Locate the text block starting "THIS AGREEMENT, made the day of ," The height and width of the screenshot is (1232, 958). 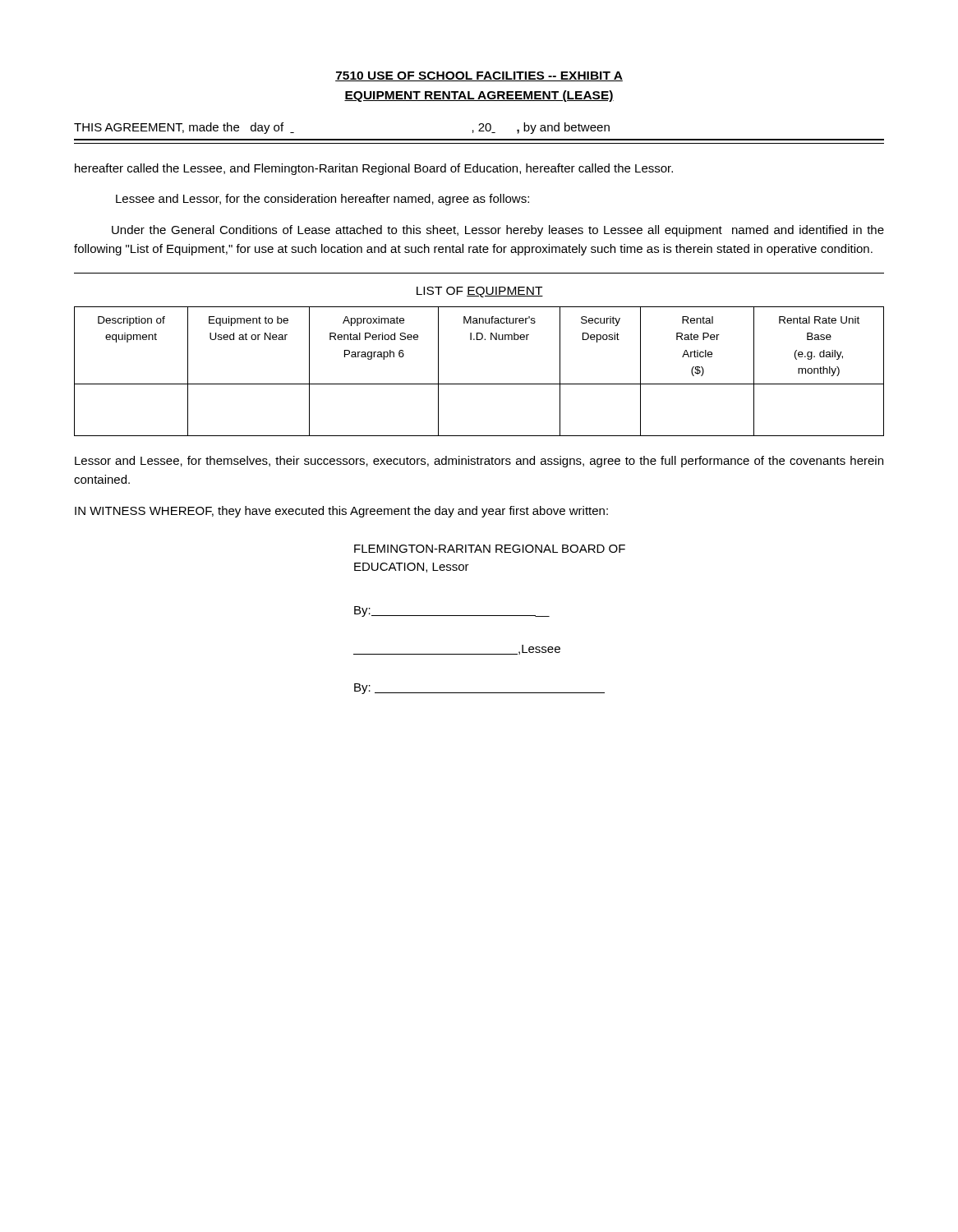click(x=342, y=127)
